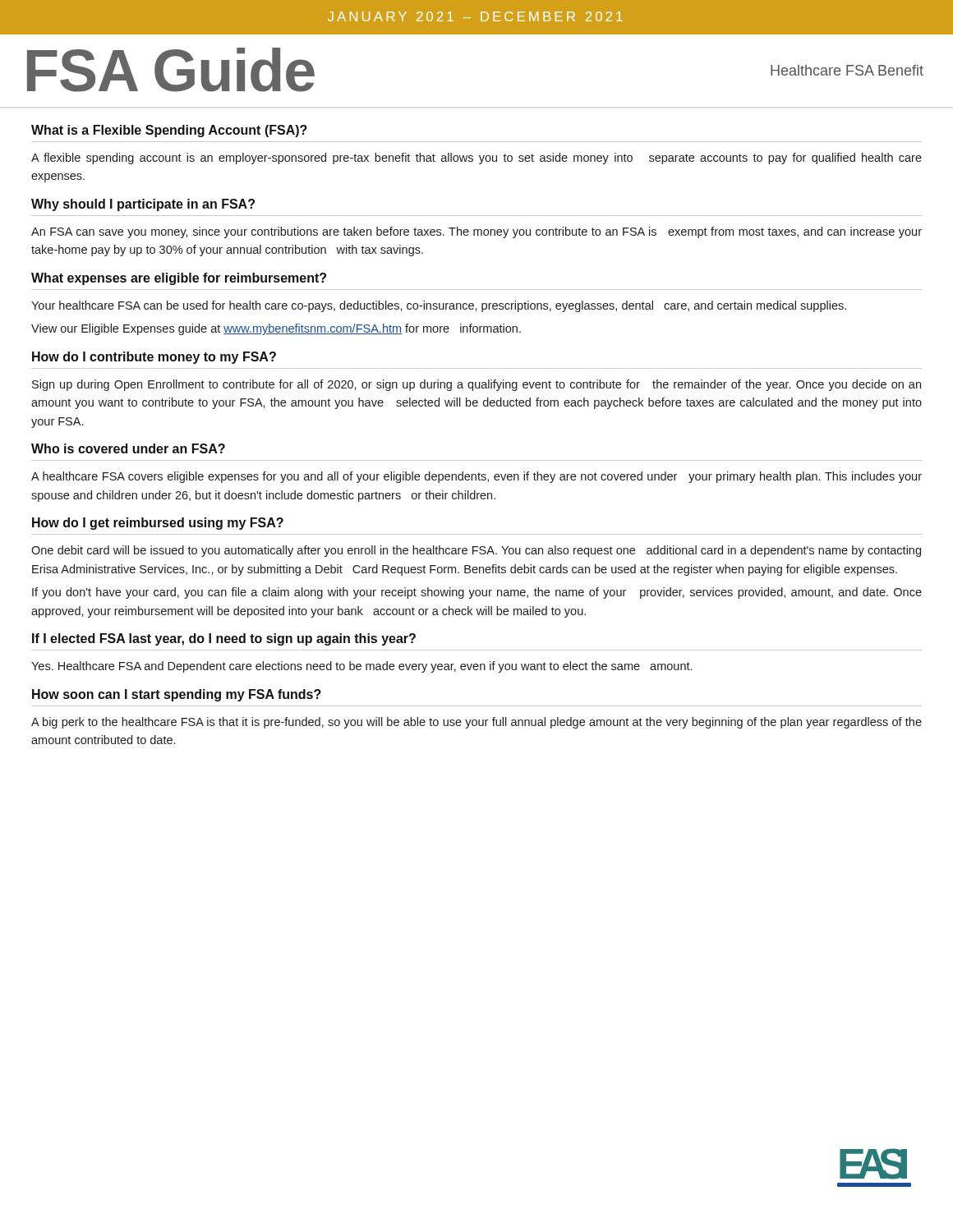
Task: Locate the text block starting "A big perk to the healthcare FSA"
Action: click(x=476, y=731)
